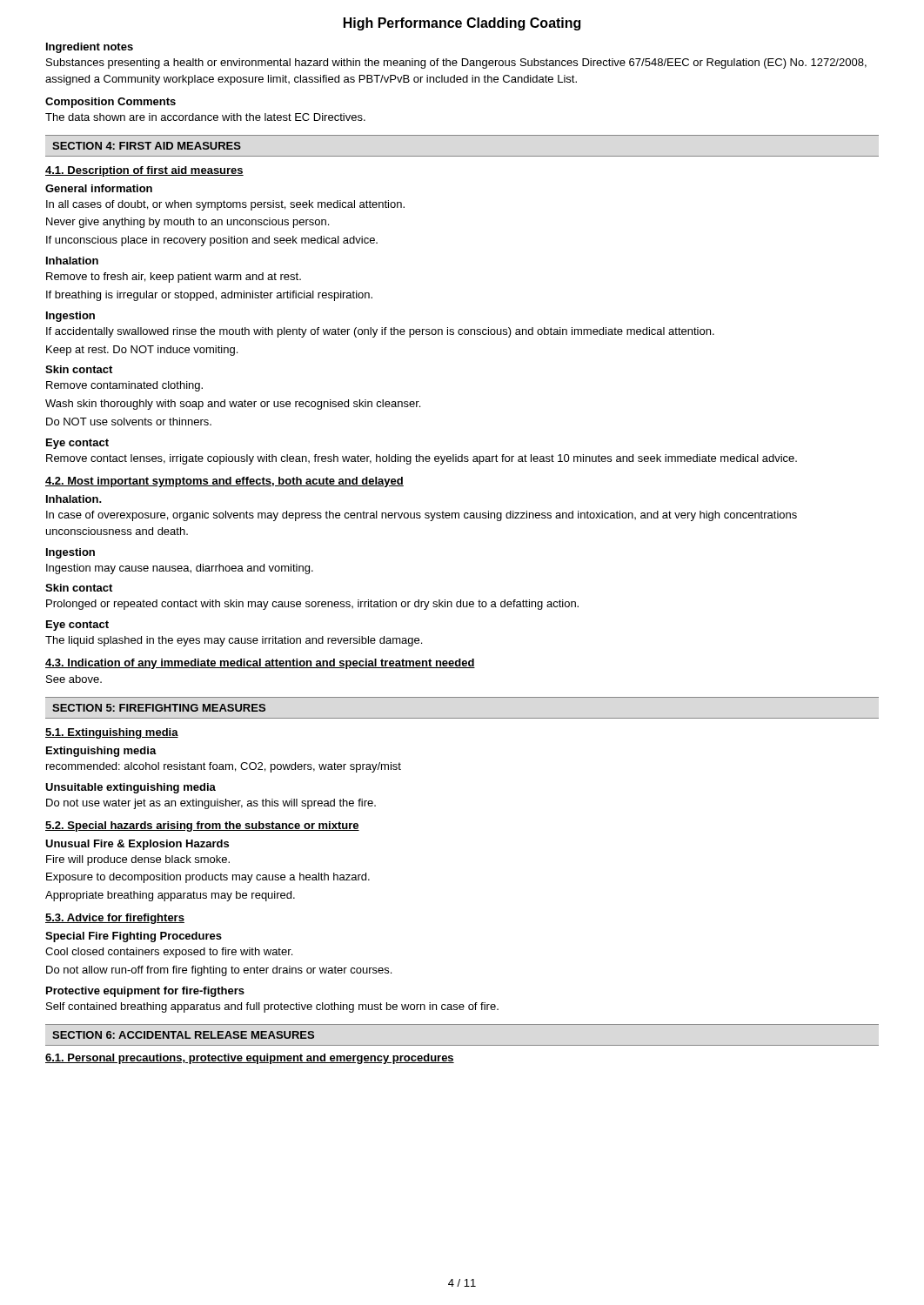Screen dimensions: 1305x924
Task: Click the section header that begins "5.2. Special hazards arising from the substance"
Action: [x=202, y=825]
